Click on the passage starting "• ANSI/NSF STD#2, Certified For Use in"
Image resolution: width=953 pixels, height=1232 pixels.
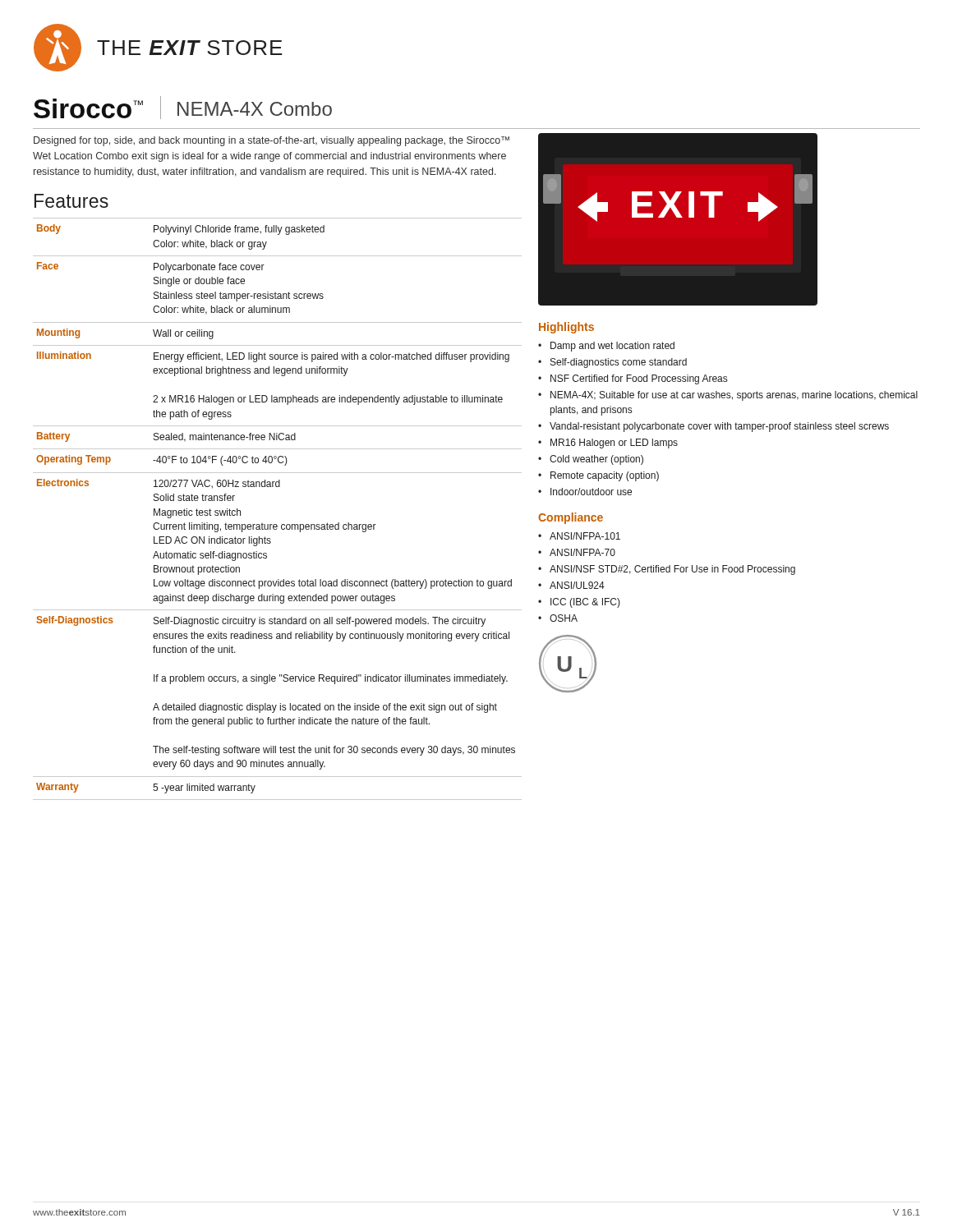667,569
